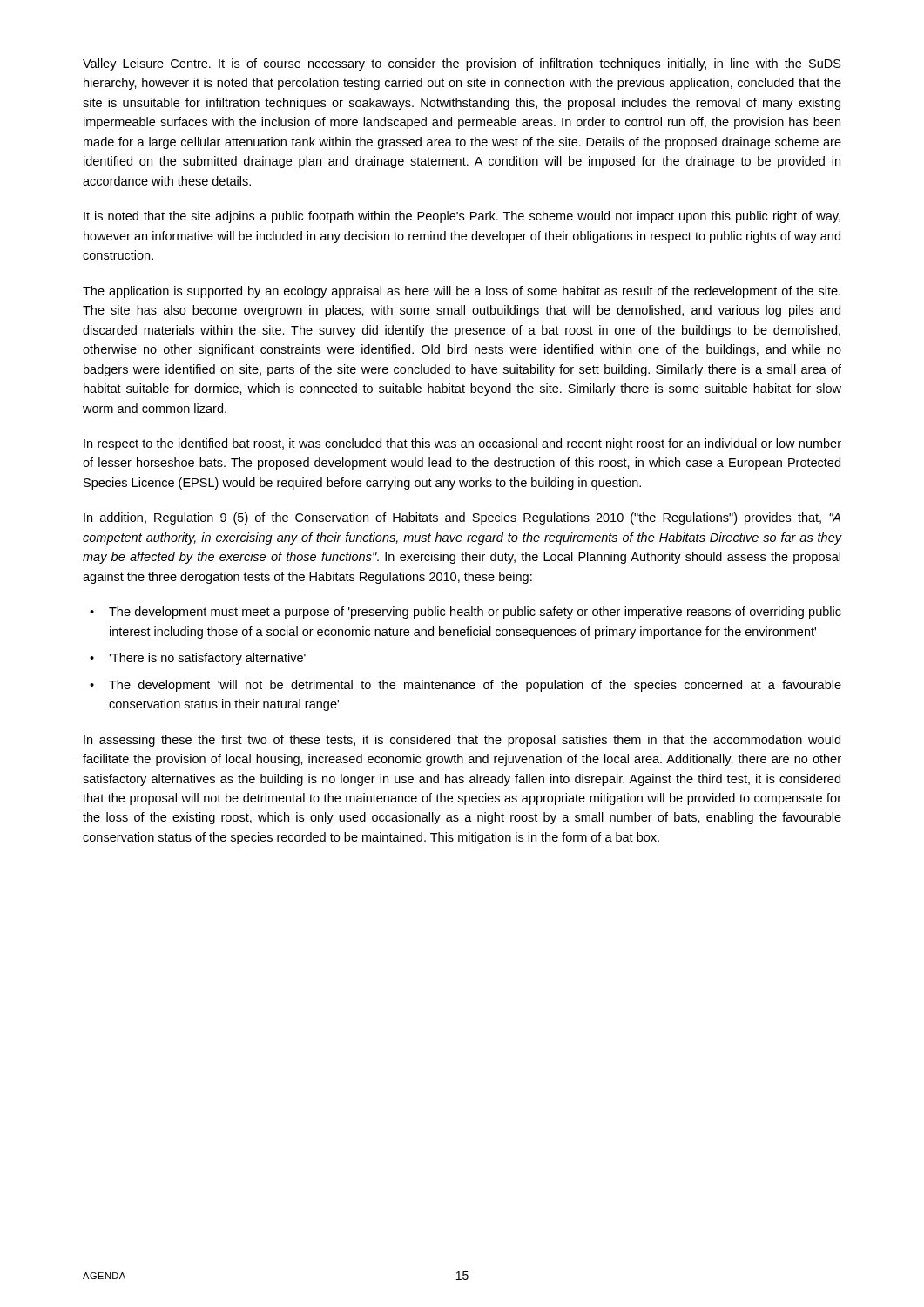The height and width of the screenshot is (1307, 924).
Task: Locate the text block that says "It is noted"
Action: coord(462,236)
